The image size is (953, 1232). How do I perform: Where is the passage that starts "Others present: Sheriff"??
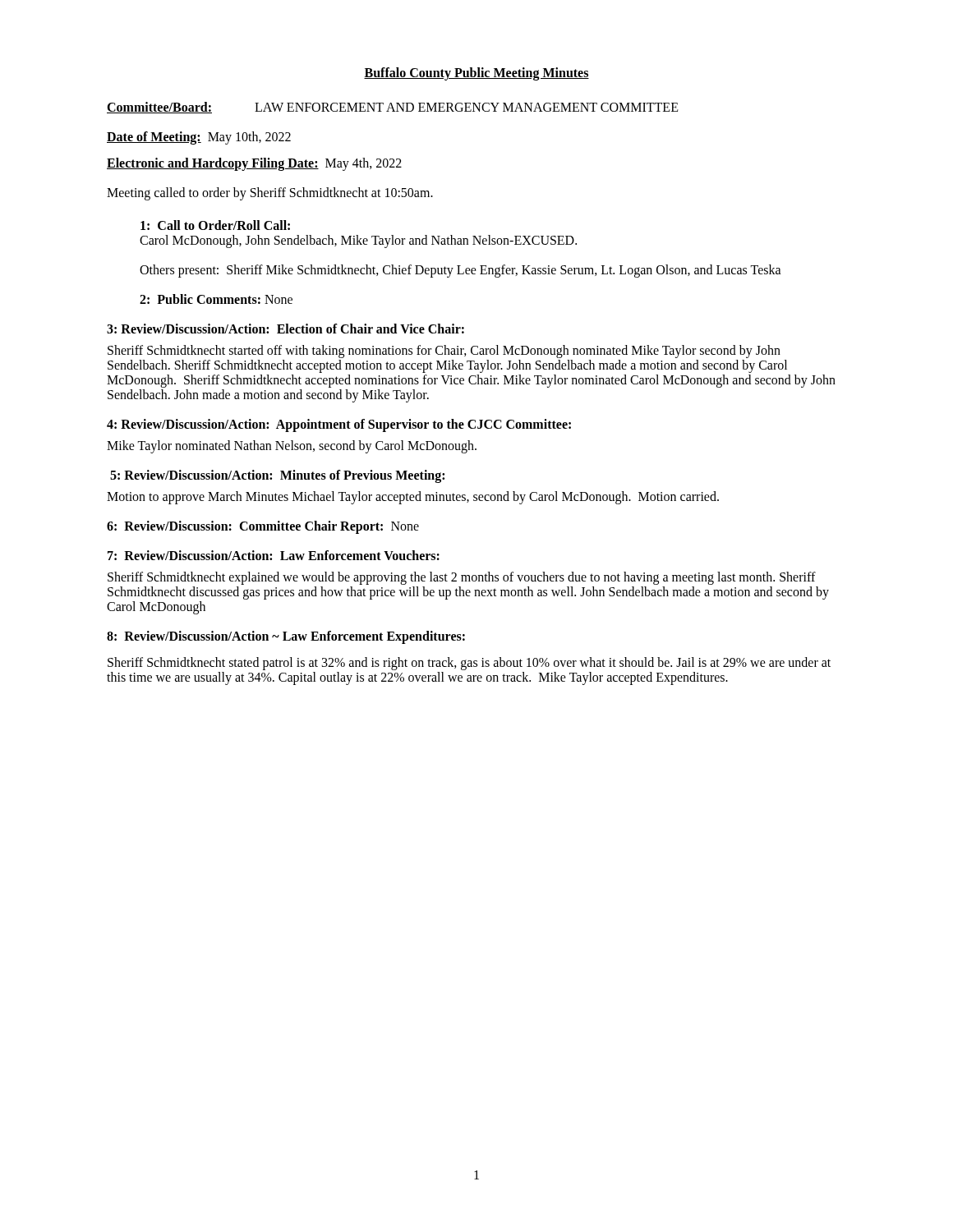pos(460,270)
